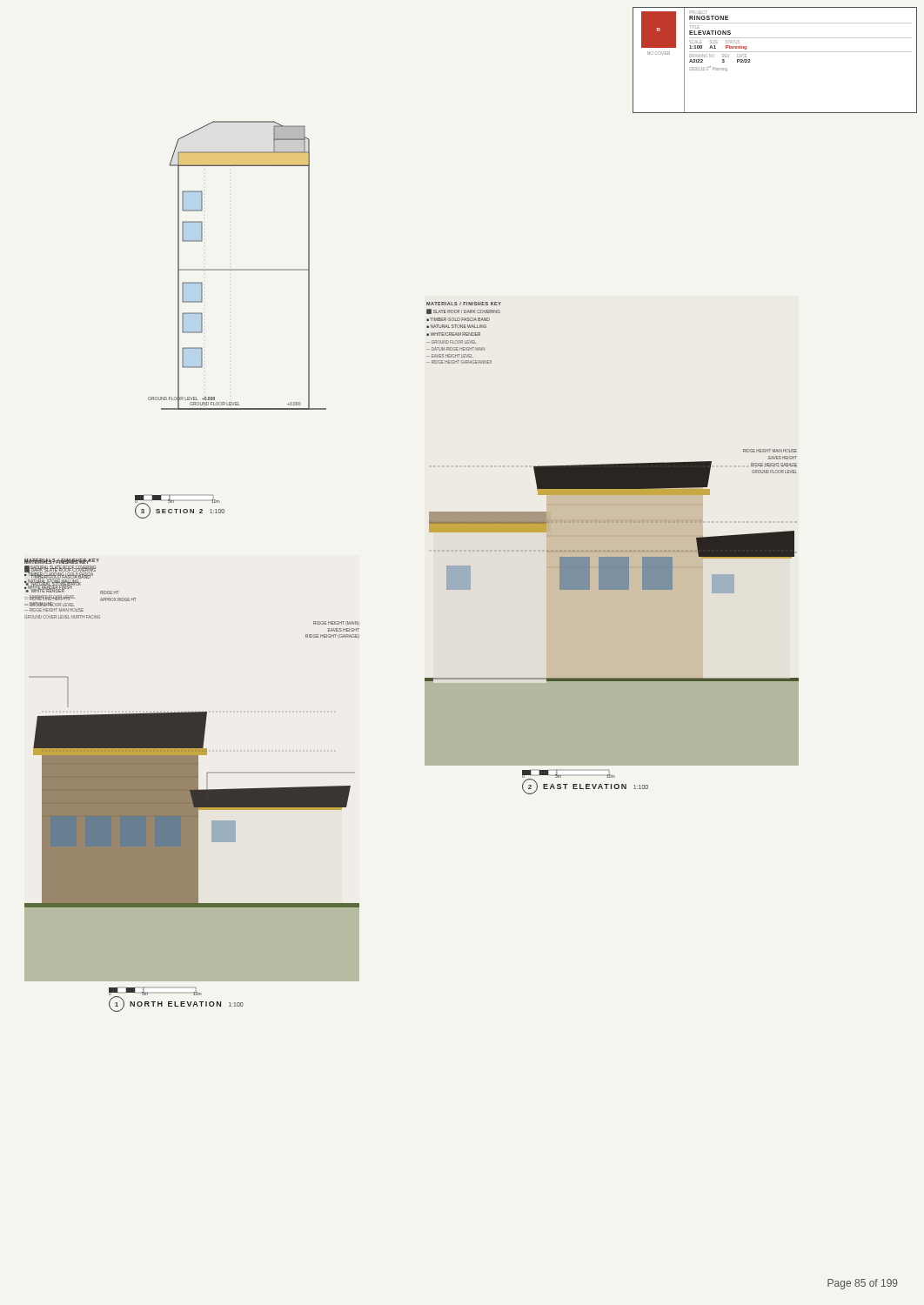Select the caption that says "1 NORTH ELEVATION 1:100"
The height and width of the screenshot is (1305, 924).
[x=176, y=1004]
